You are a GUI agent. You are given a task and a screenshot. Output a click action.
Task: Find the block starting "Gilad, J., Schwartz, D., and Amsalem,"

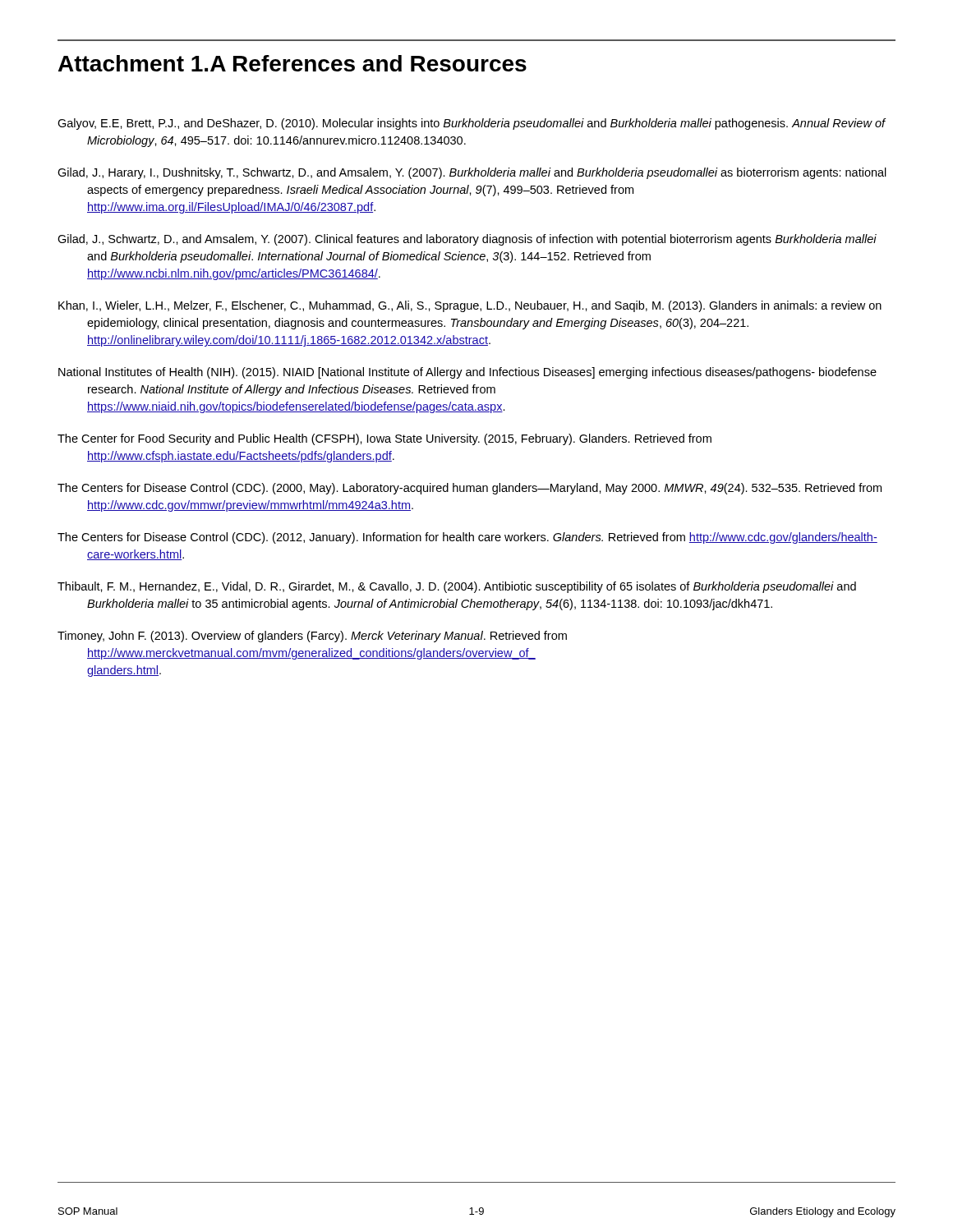point(467,256)
